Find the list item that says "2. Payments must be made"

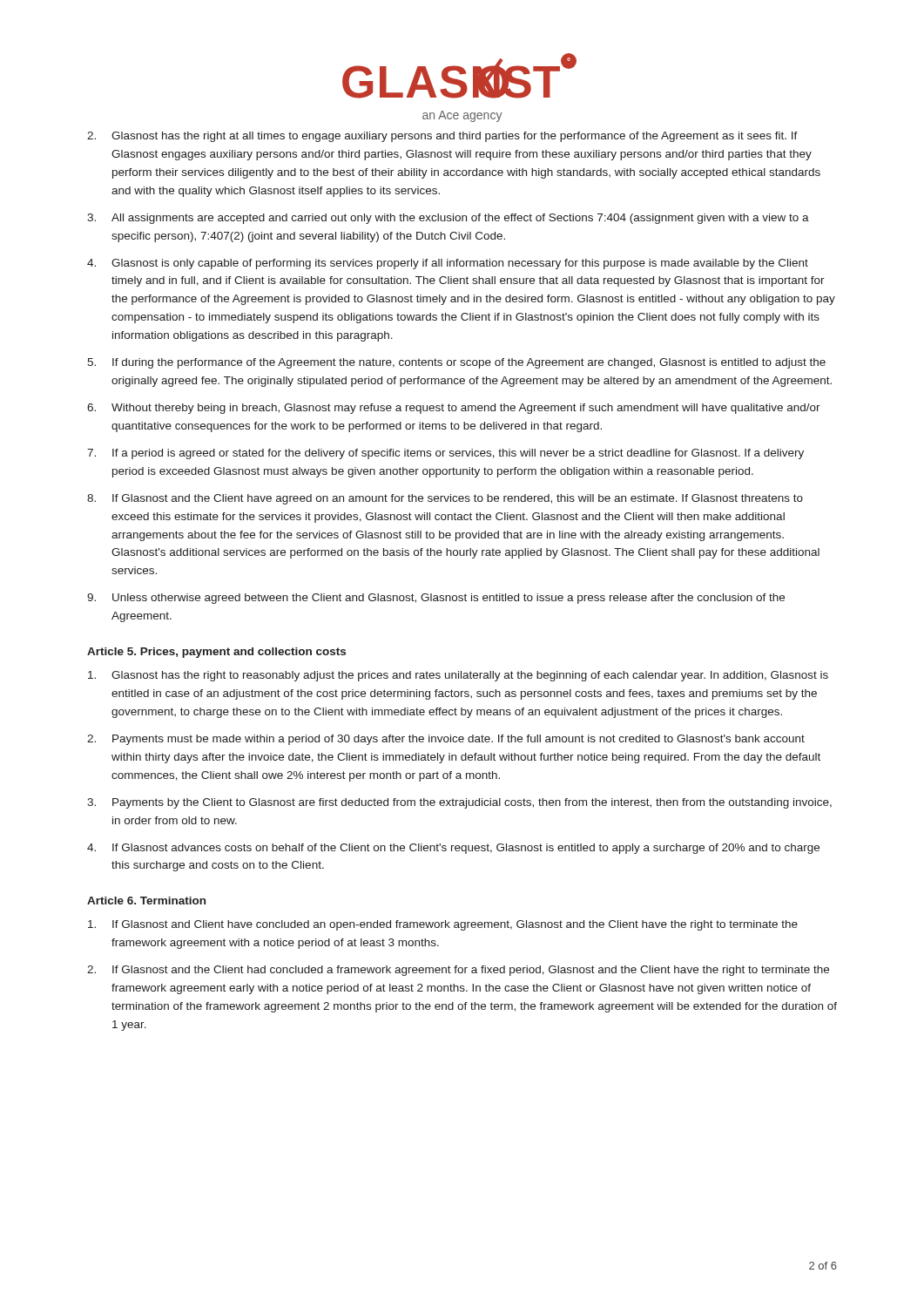(462, 757)
